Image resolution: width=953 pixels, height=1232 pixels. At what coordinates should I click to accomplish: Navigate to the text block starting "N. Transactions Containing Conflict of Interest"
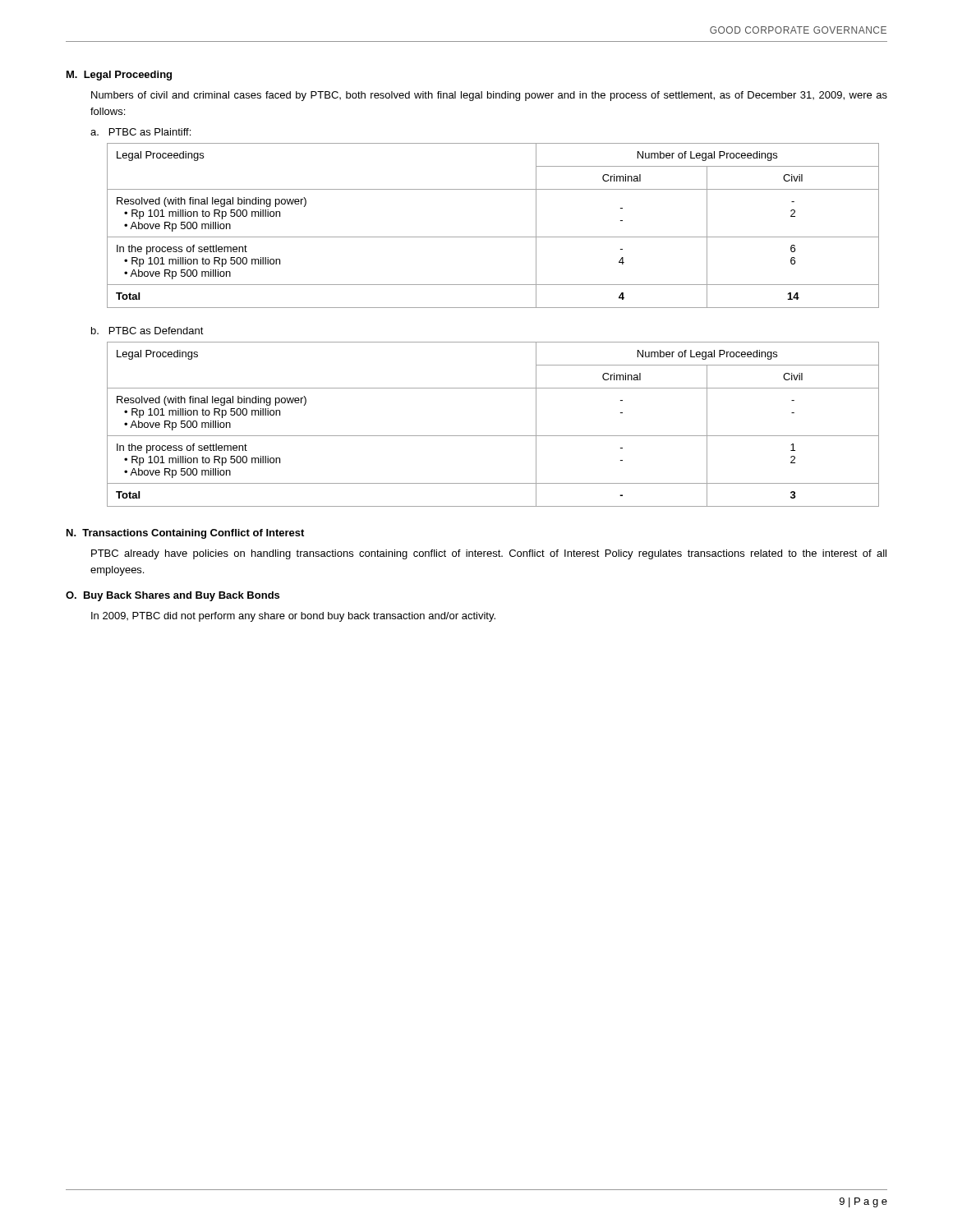tap(185, 533)
